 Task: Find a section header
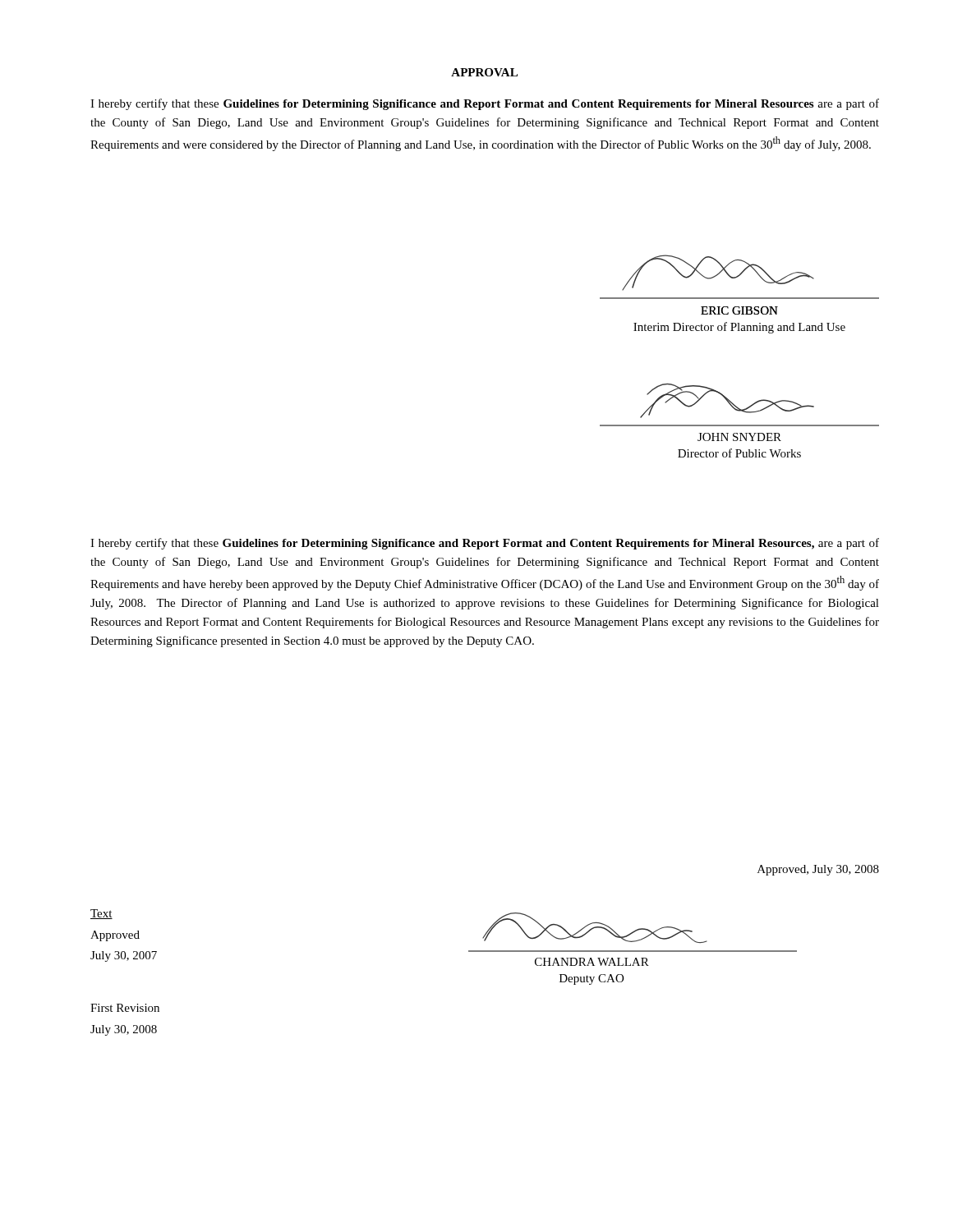(485, 72)
